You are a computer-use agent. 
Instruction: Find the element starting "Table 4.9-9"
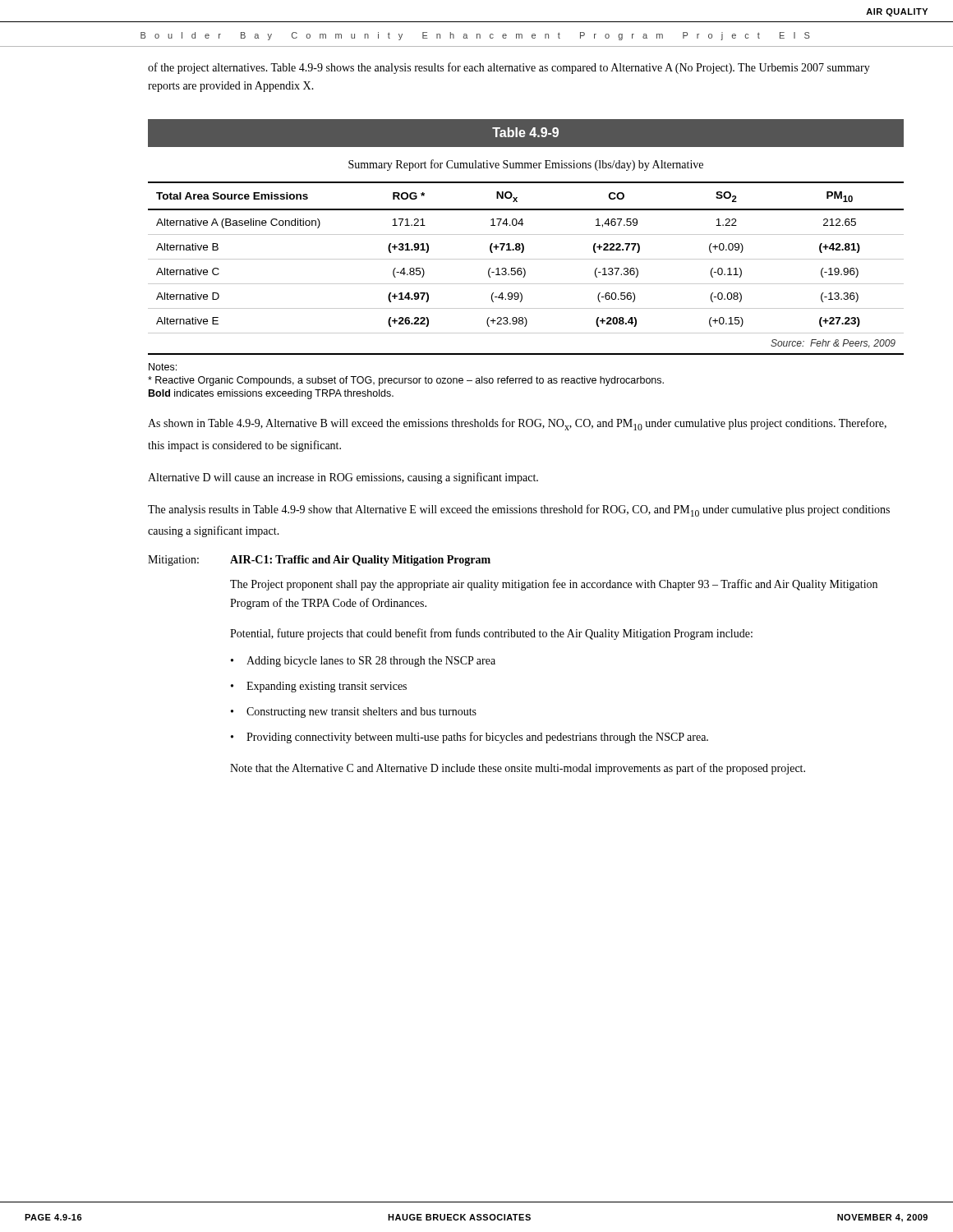click(526, 133)
